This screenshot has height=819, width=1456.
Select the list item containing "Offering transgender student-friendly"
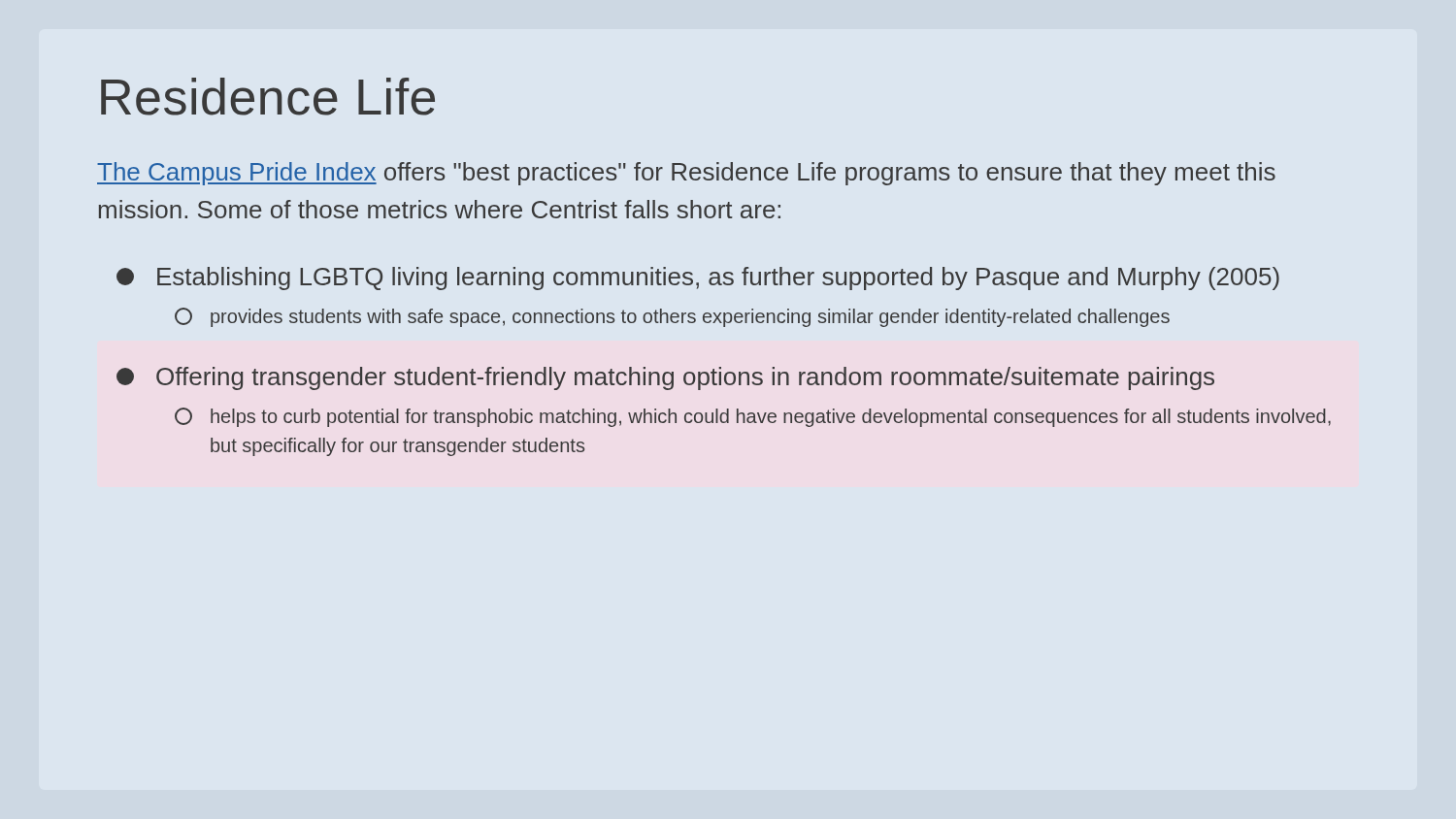pyautogui.click(x=716, y=377)
